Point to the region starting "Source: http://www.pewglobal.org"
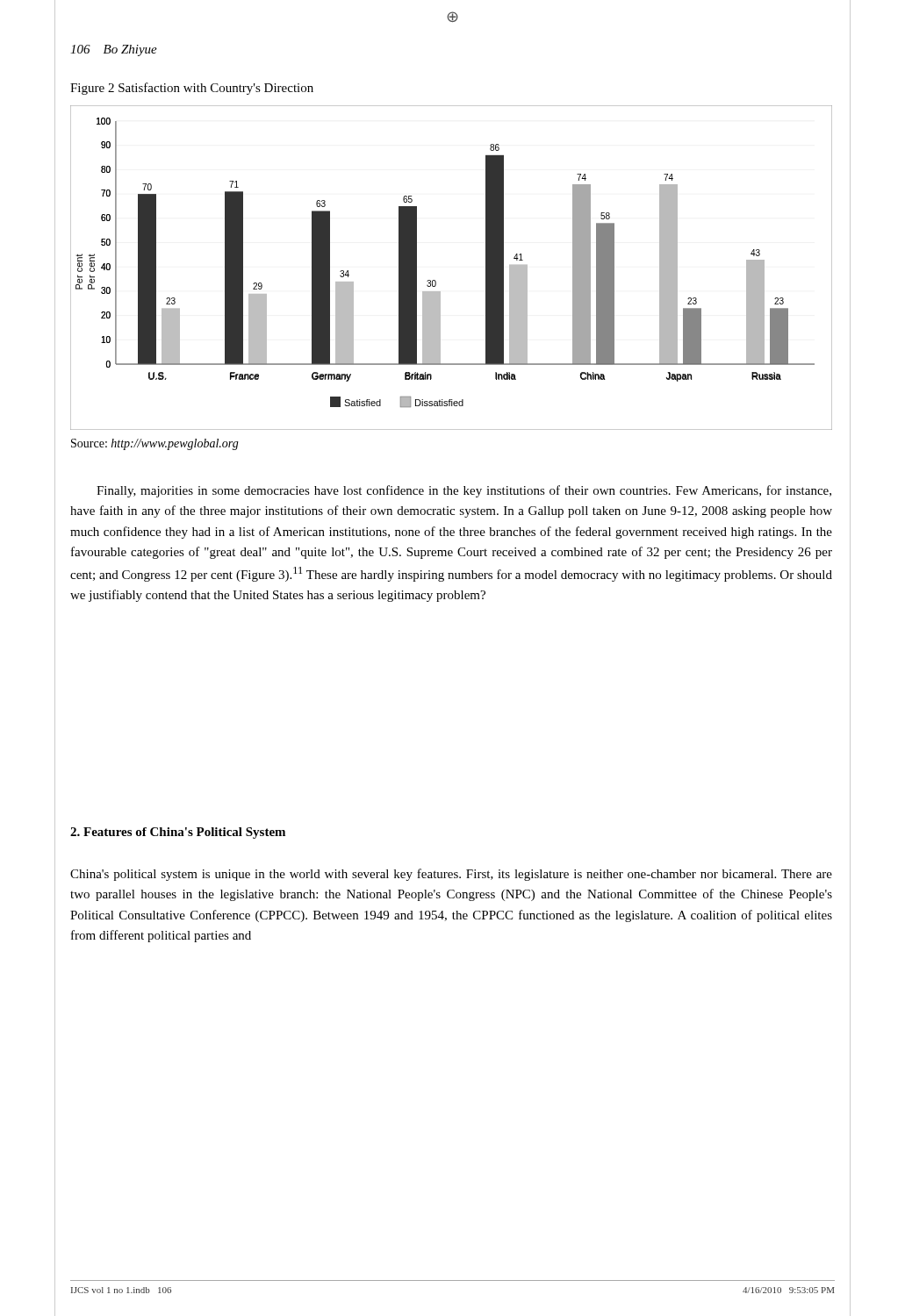The image size is (905, 1316). (x=154, y=443)
